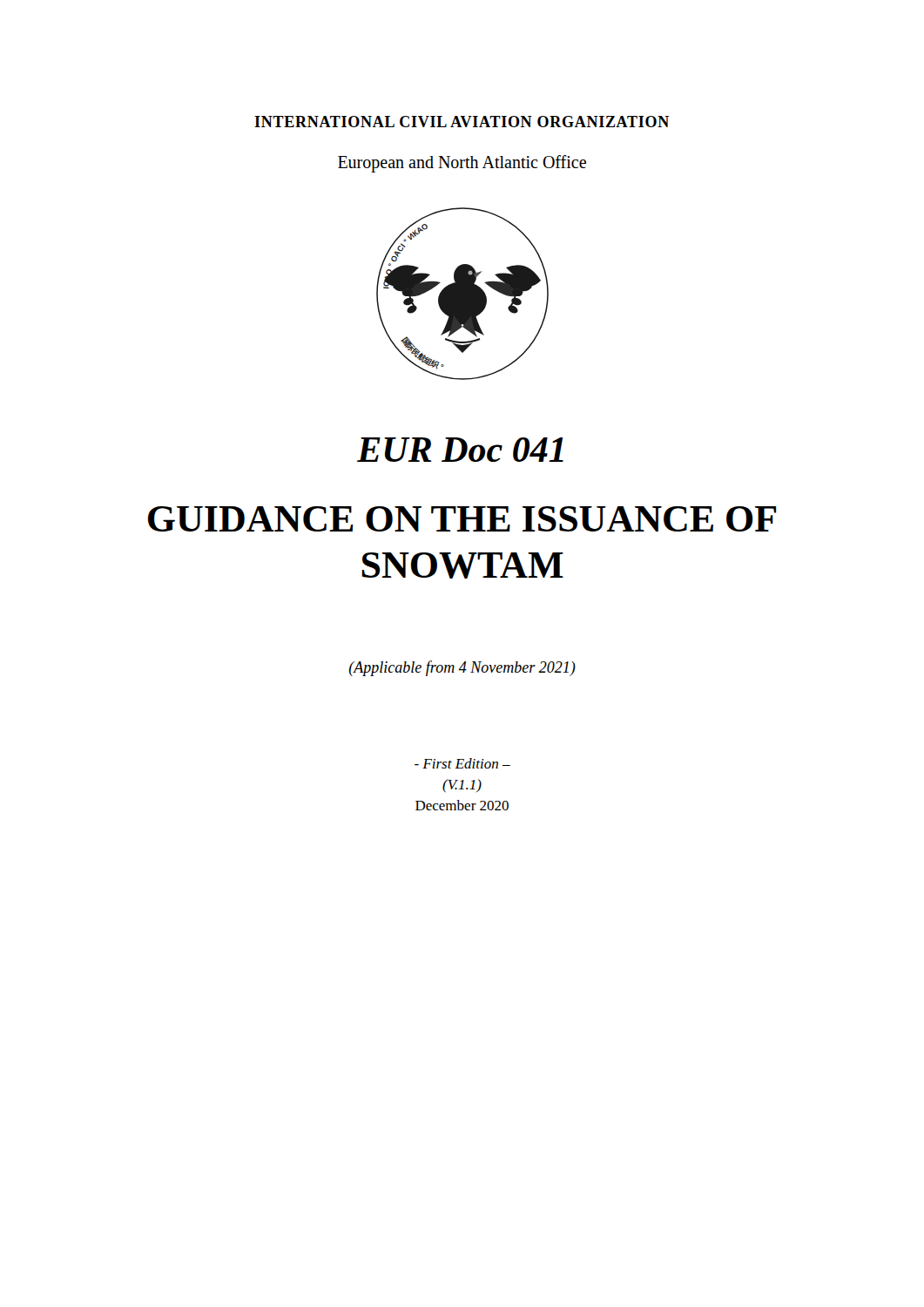The image size is (924, 1307).
Task: Point to the block starting "GUIDANCE ON THE ISSUANCE OFSNOWTAM"
Action: [x=462, y=542]
